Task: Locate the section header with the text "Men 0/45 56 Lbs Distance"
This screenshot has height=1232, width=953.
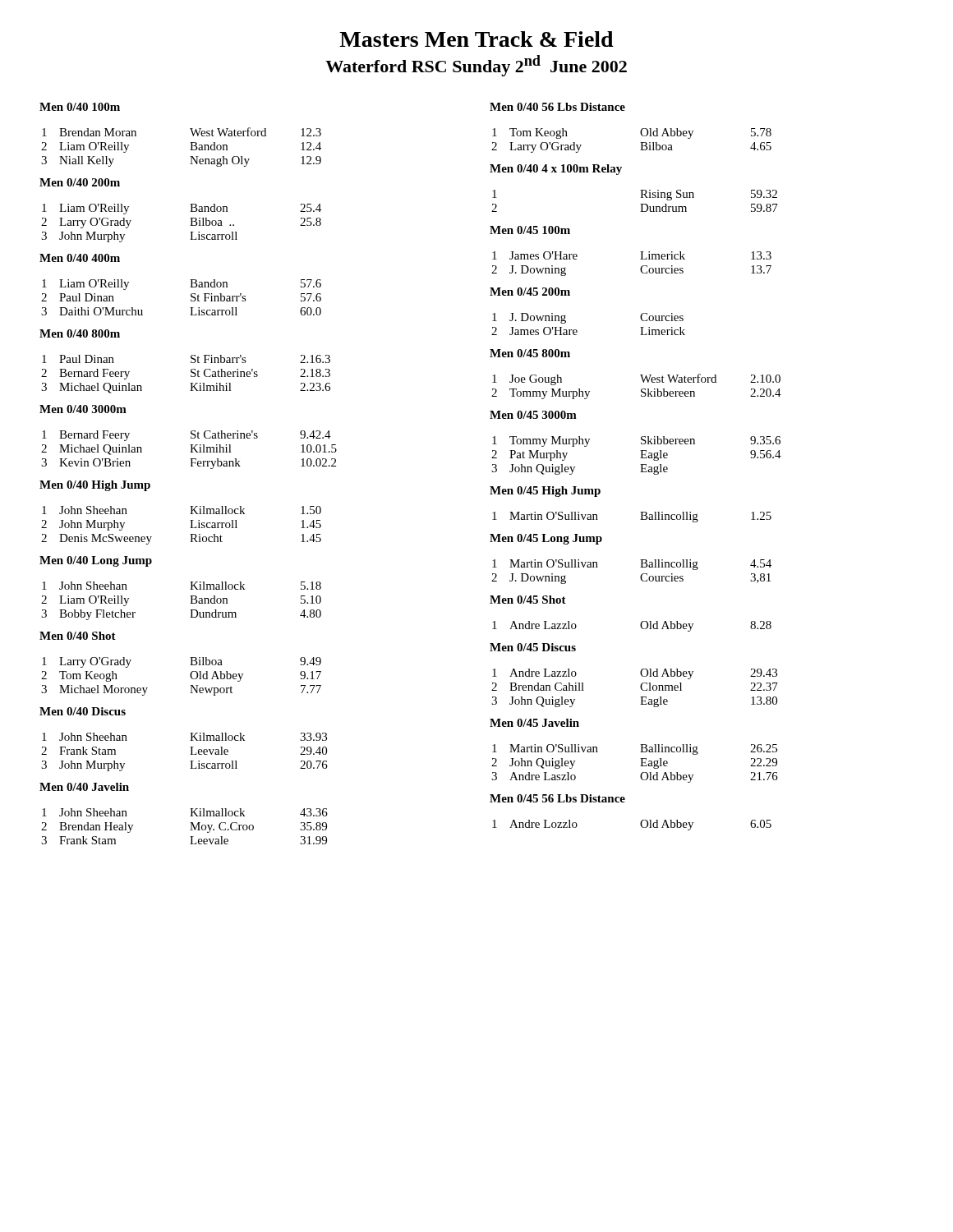Action: coord(557,798)
